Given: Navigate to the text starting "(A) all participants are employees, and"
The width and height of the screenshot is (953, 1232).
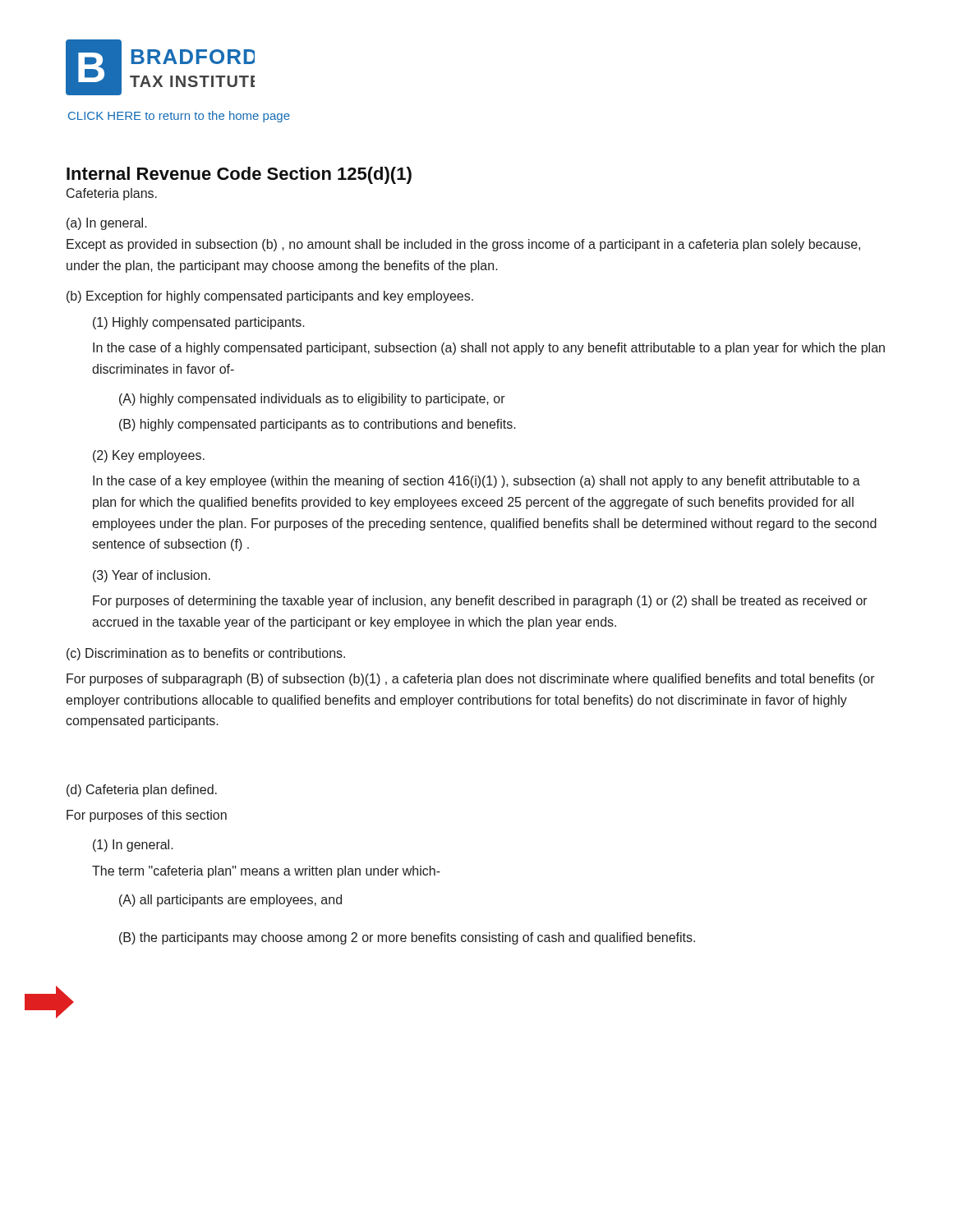Looking at the screenshot, I should tap(230, 900).
